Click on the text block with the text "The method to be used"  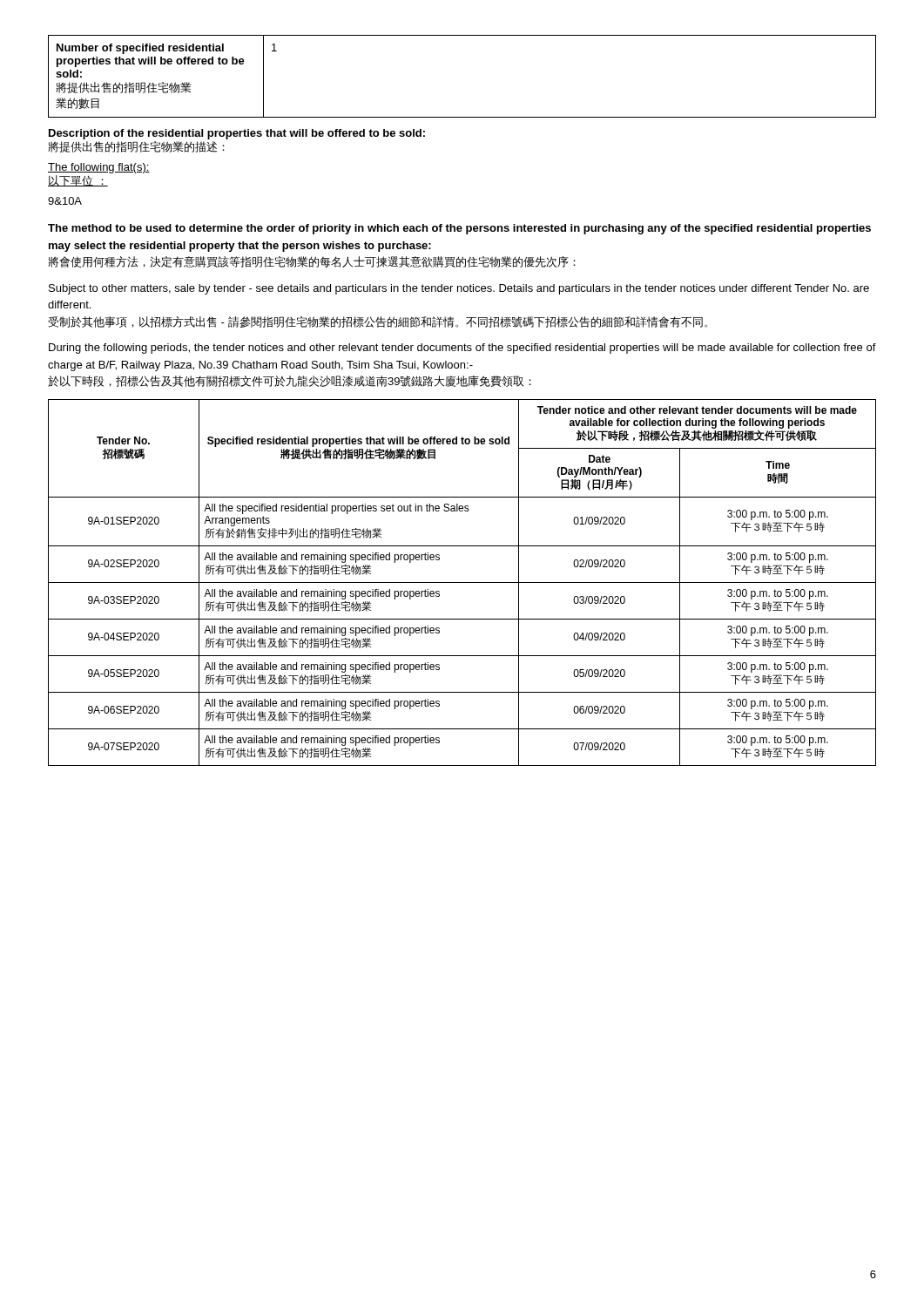point(460,245)
